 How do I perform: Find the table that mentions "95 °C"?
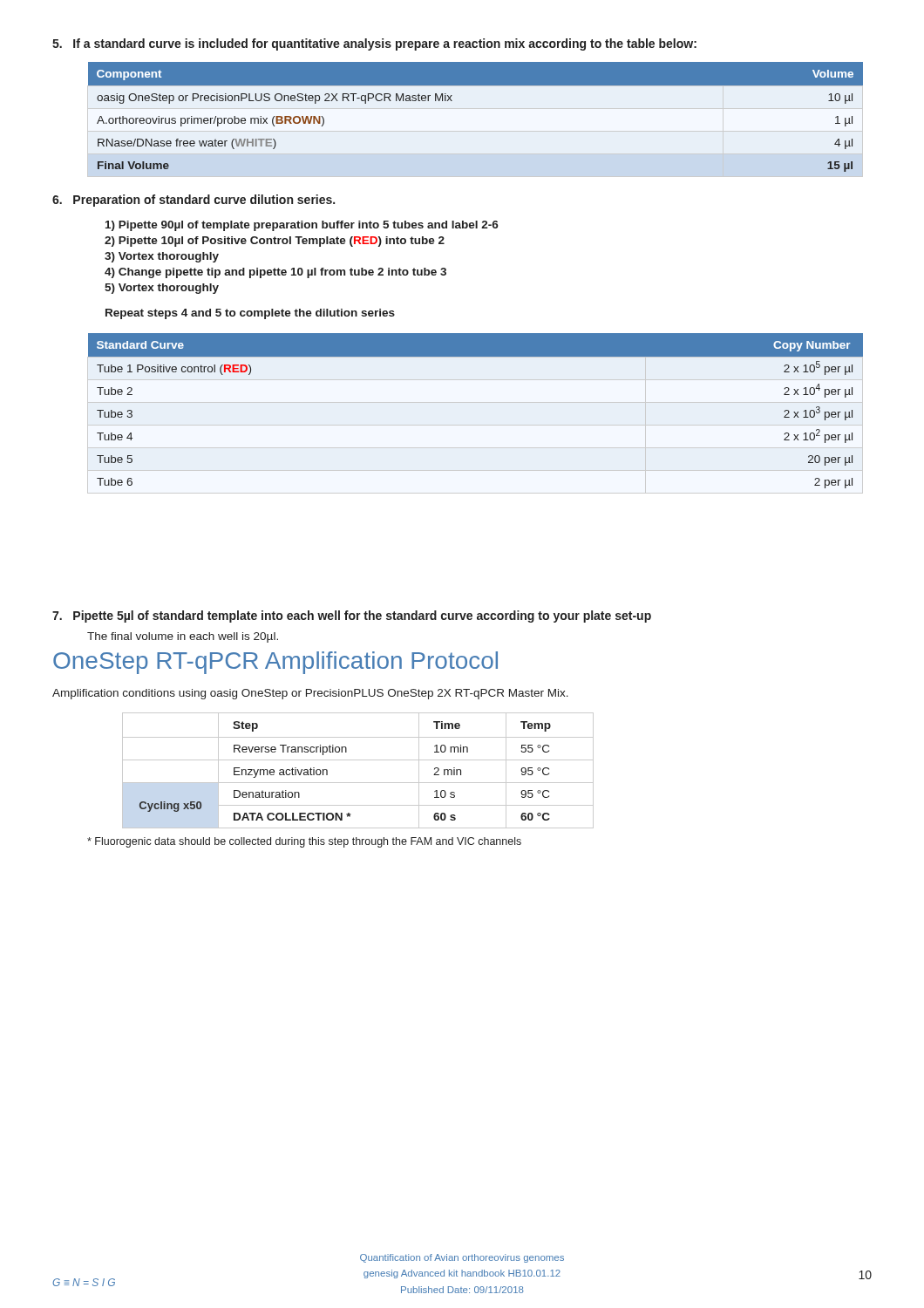[x=462, y=770]
